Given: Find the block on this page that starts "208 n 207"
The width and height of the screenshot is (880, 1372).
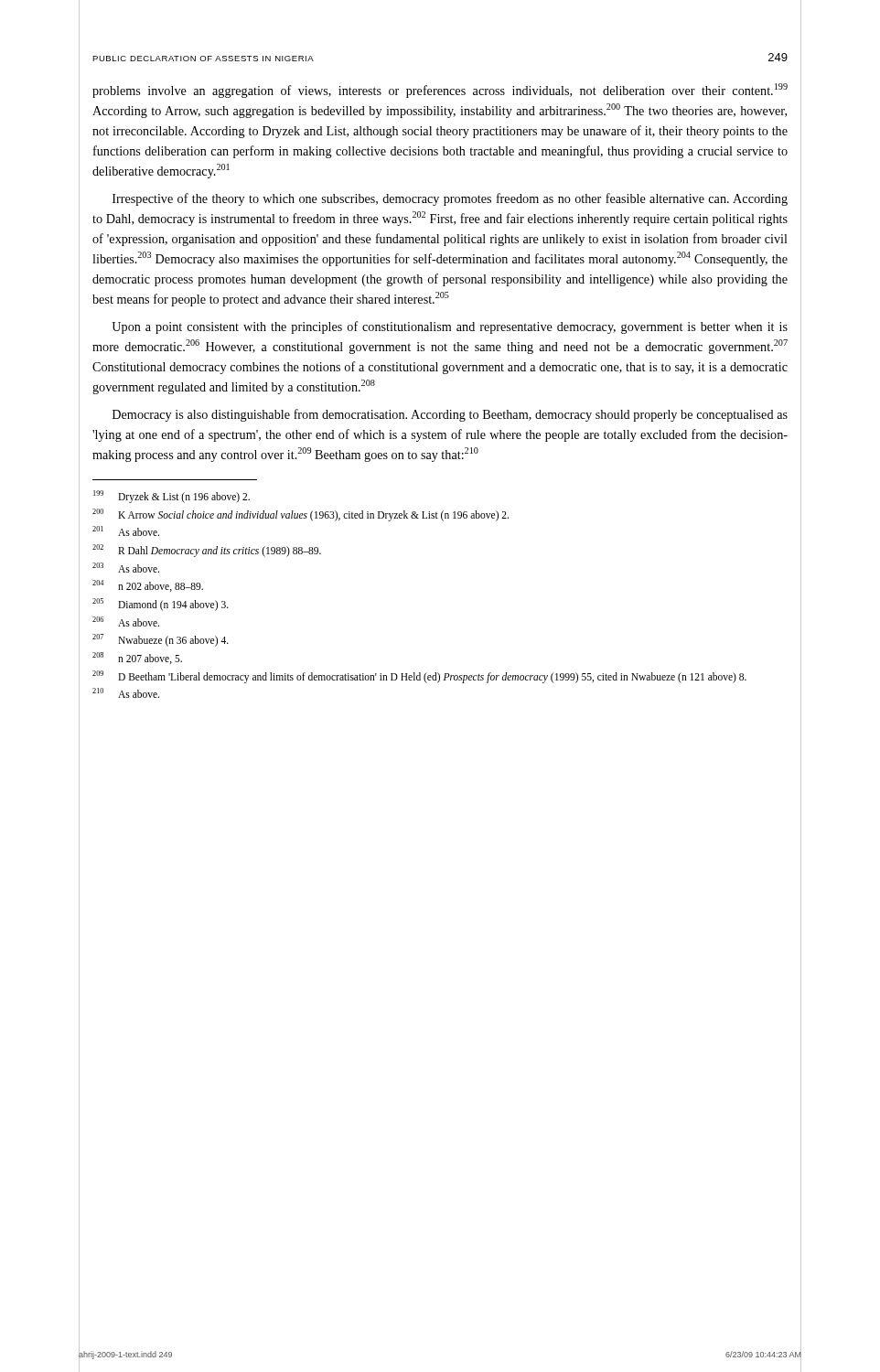Looking at the screenshot, I should point(137,658).
